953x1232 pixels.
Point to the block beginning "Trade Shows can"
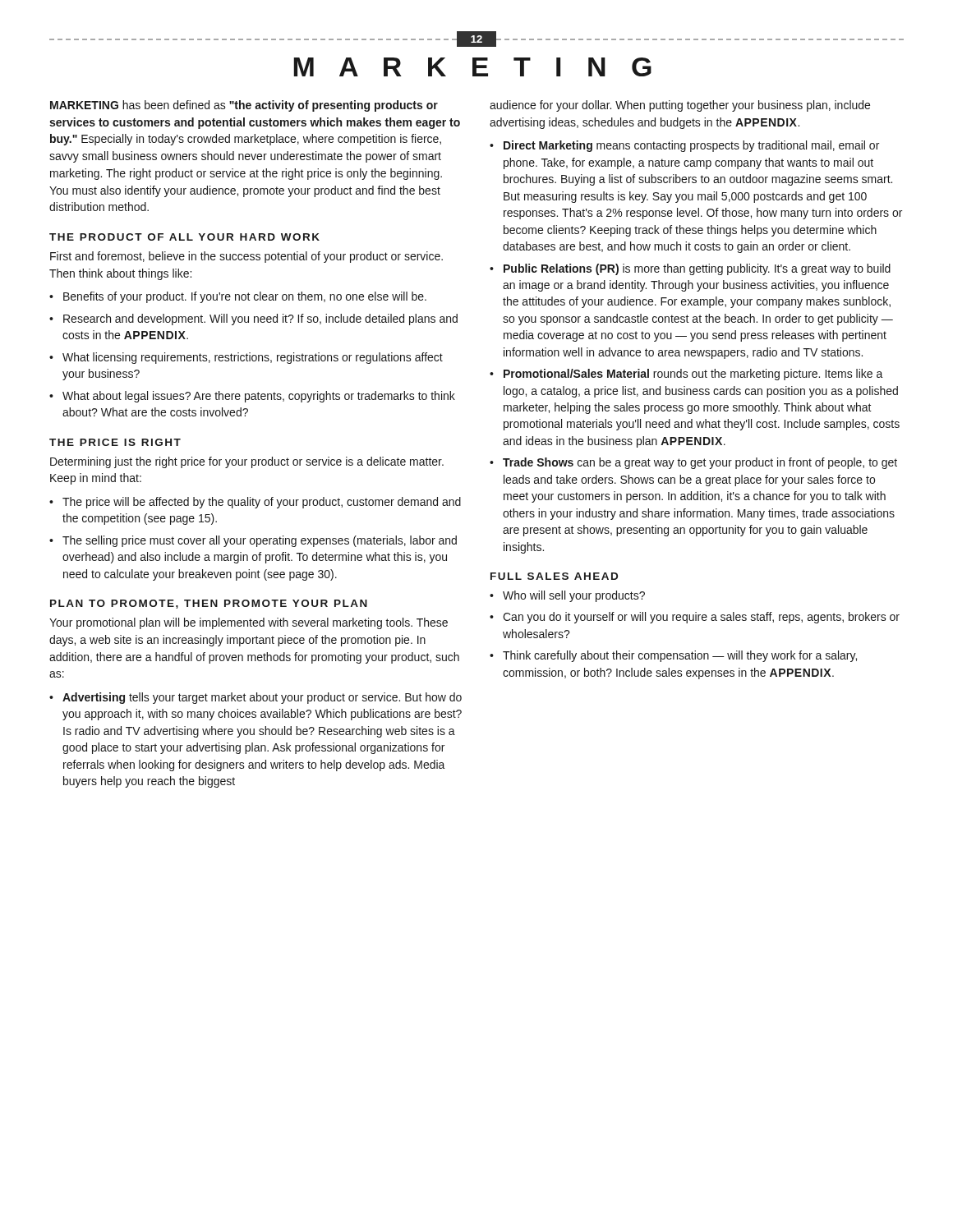point(700,505)
